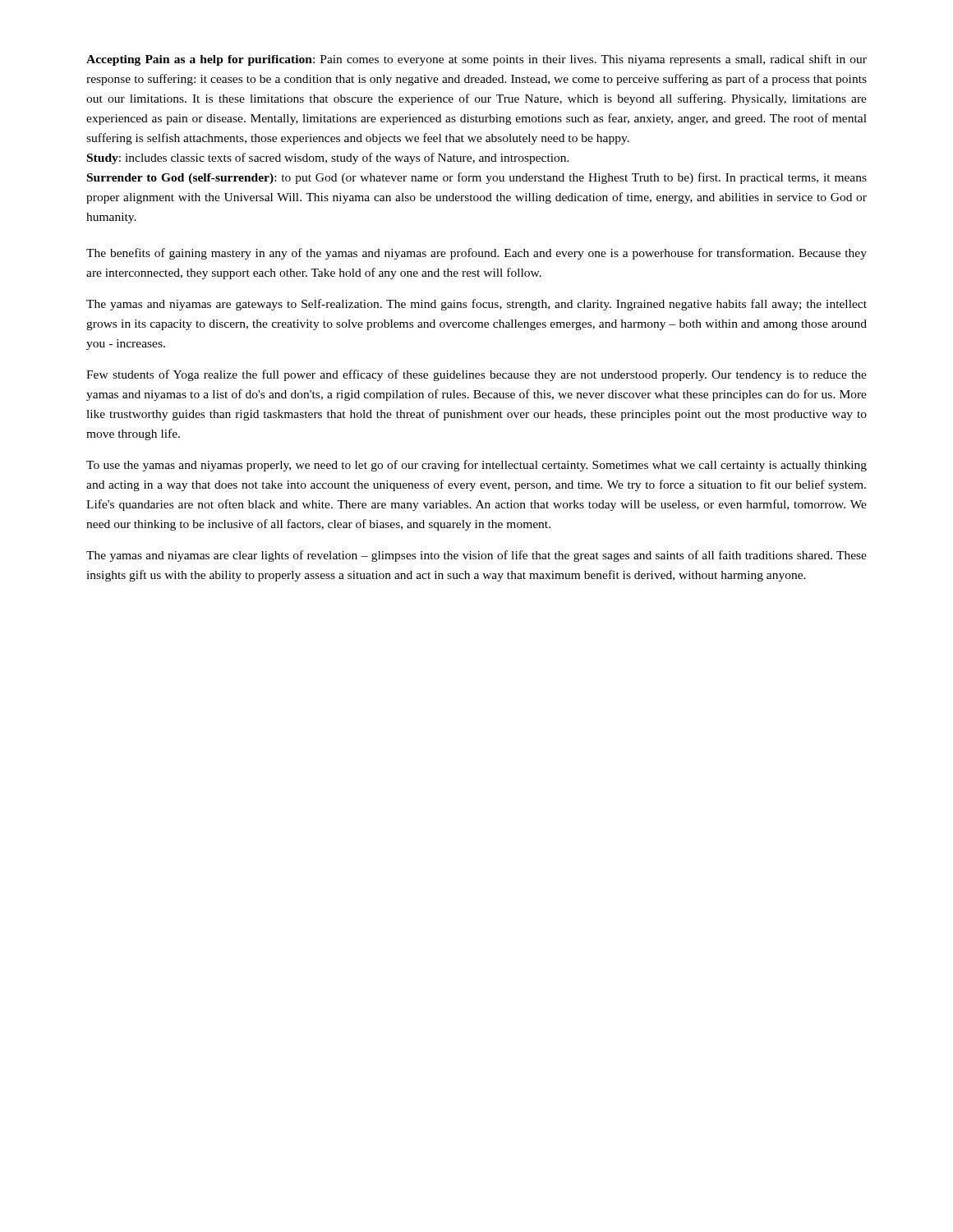Find the region starting "The yamas and niyamas are clear lights"
The height and width of the screenshot is (1232, 953).
coord(476,565)
